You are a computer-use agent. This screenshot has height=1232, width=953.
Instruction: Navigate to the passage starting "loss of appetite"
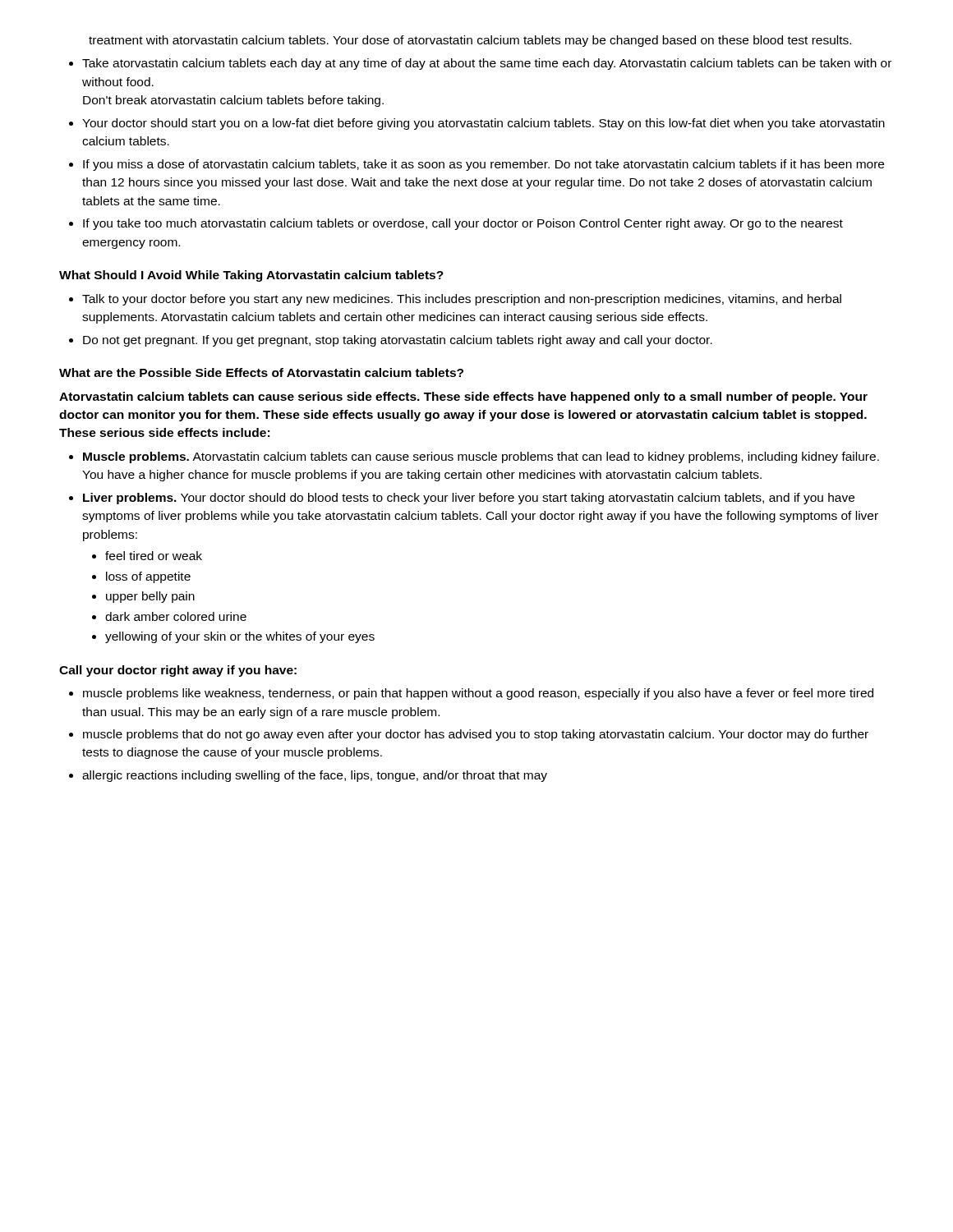(148, 577)
